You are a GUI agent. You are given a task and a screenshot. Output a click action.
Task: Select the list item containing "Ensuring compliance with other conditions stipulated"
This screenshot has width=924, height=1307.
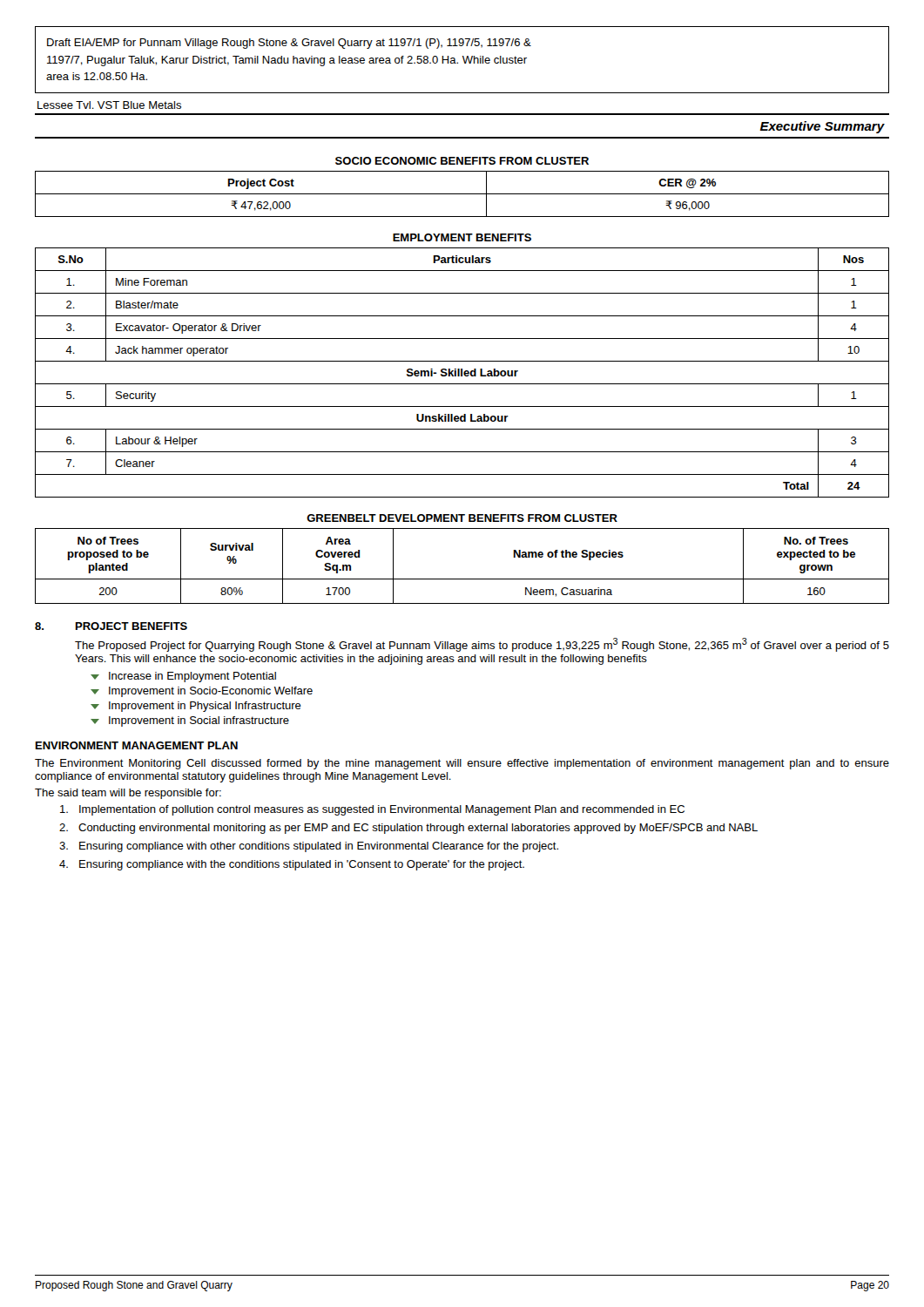click(319, 845)
